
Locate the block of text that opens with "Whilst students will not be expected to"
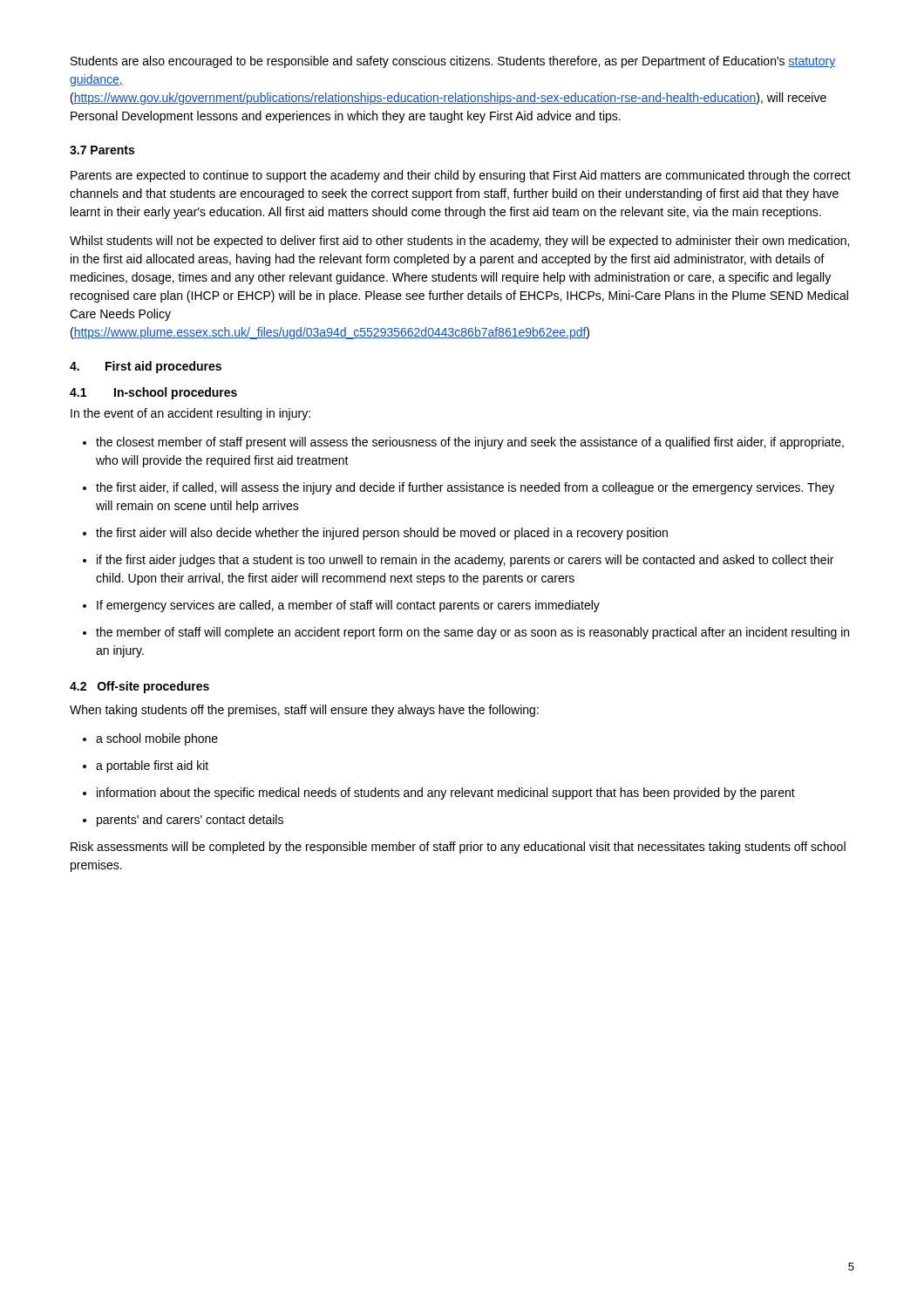[x=462, y=287]
